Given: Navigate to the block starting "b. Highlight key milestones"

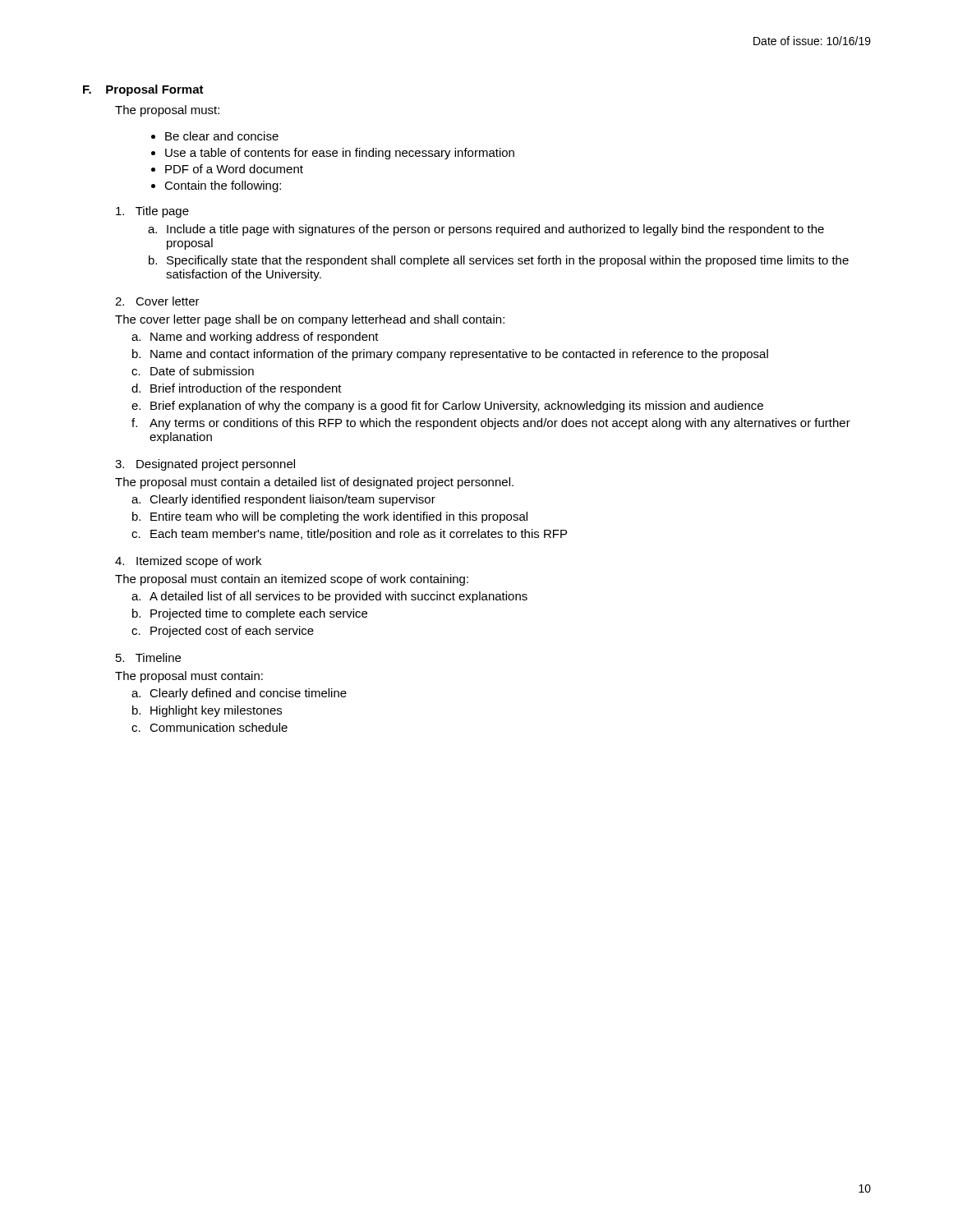Looking at the screenshot, I should point(207,711).
